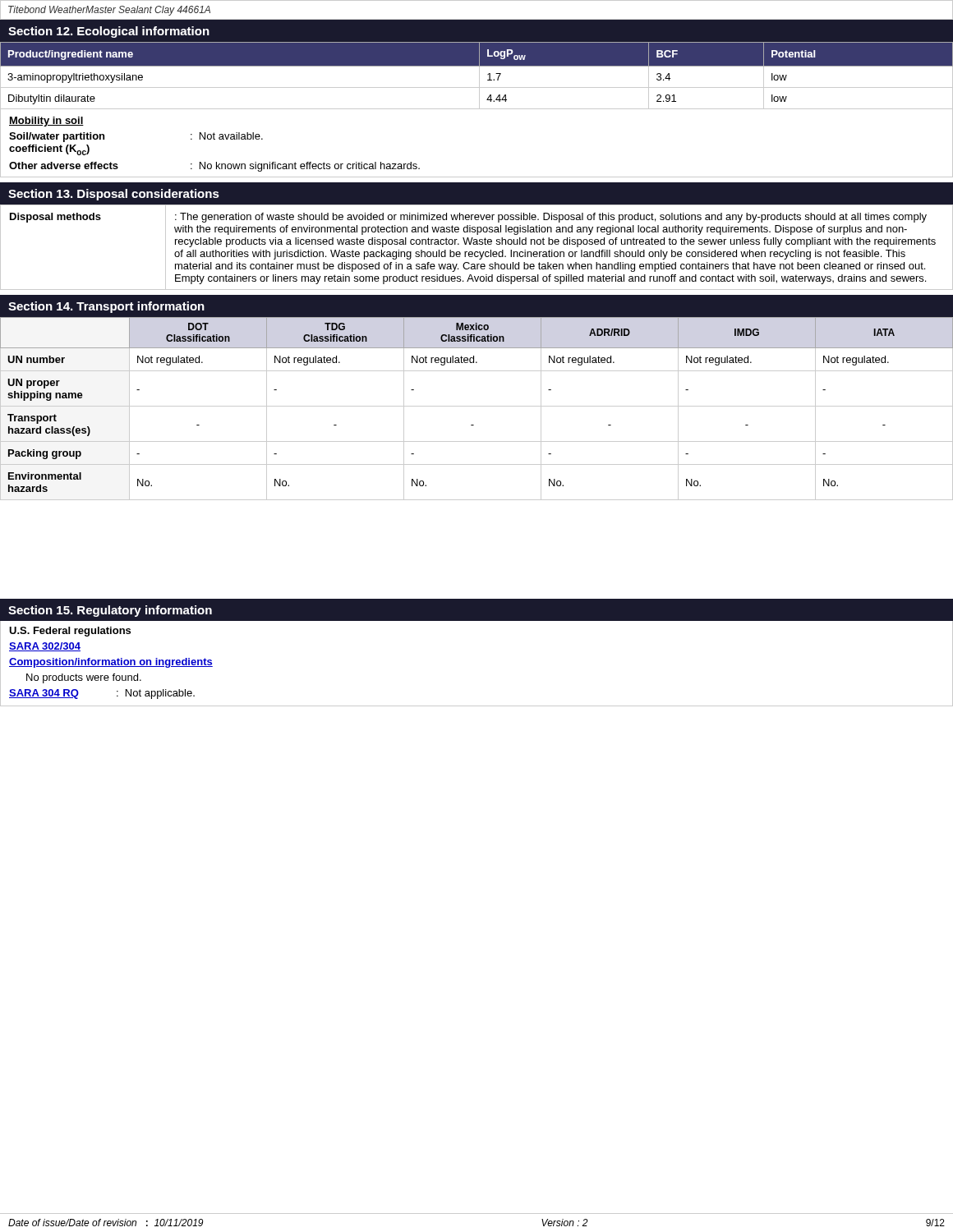The height and width of the screenshot is (1232, 953).
Task: Point to "Composition/information on ingredients"
Action: tap(111, 662)
